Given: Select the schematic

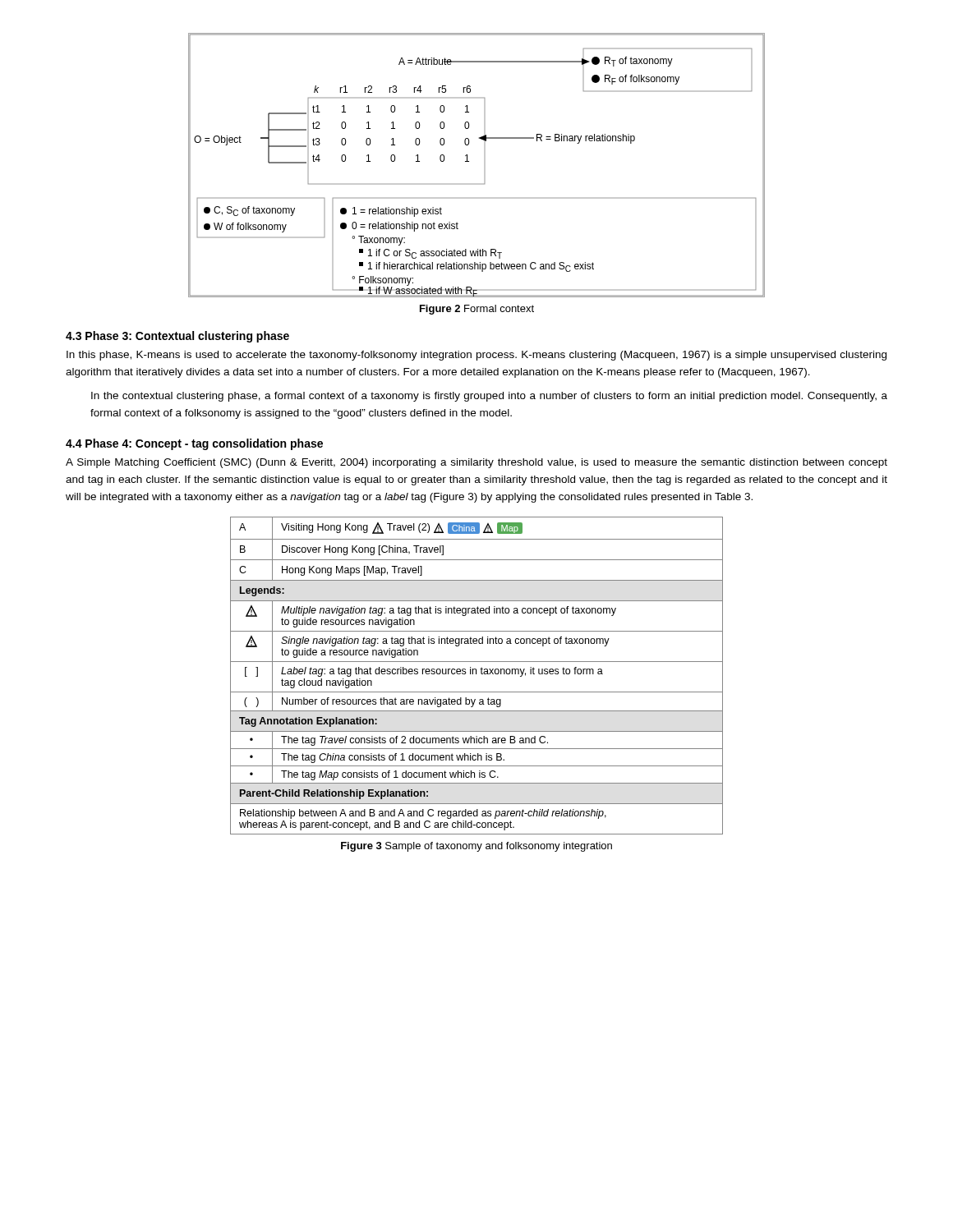Looking at the screenshot, I should tap(476, 165).
